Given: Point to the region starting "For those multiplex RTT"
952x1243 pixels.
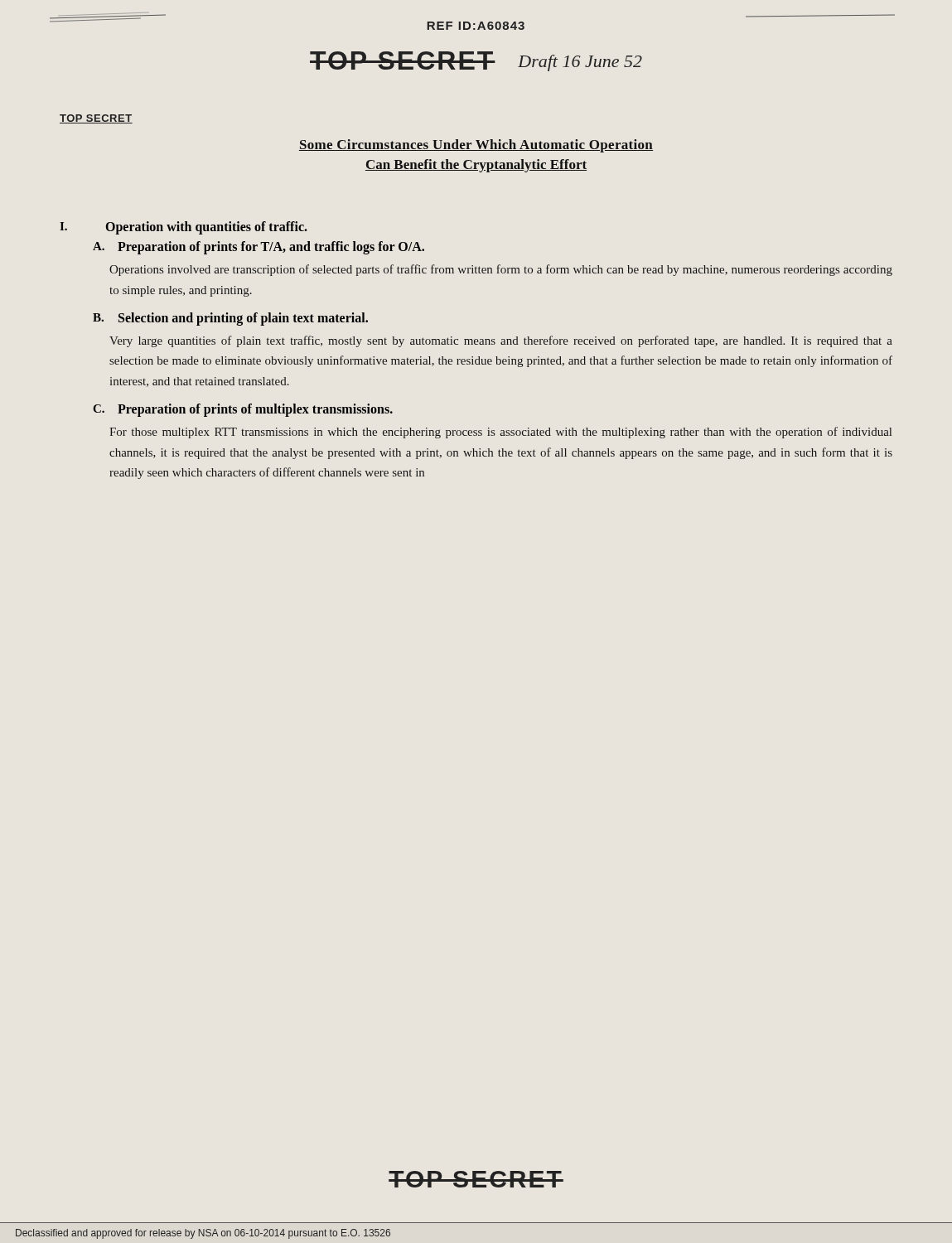Looking at the screenshot, I should pos(501,452).
